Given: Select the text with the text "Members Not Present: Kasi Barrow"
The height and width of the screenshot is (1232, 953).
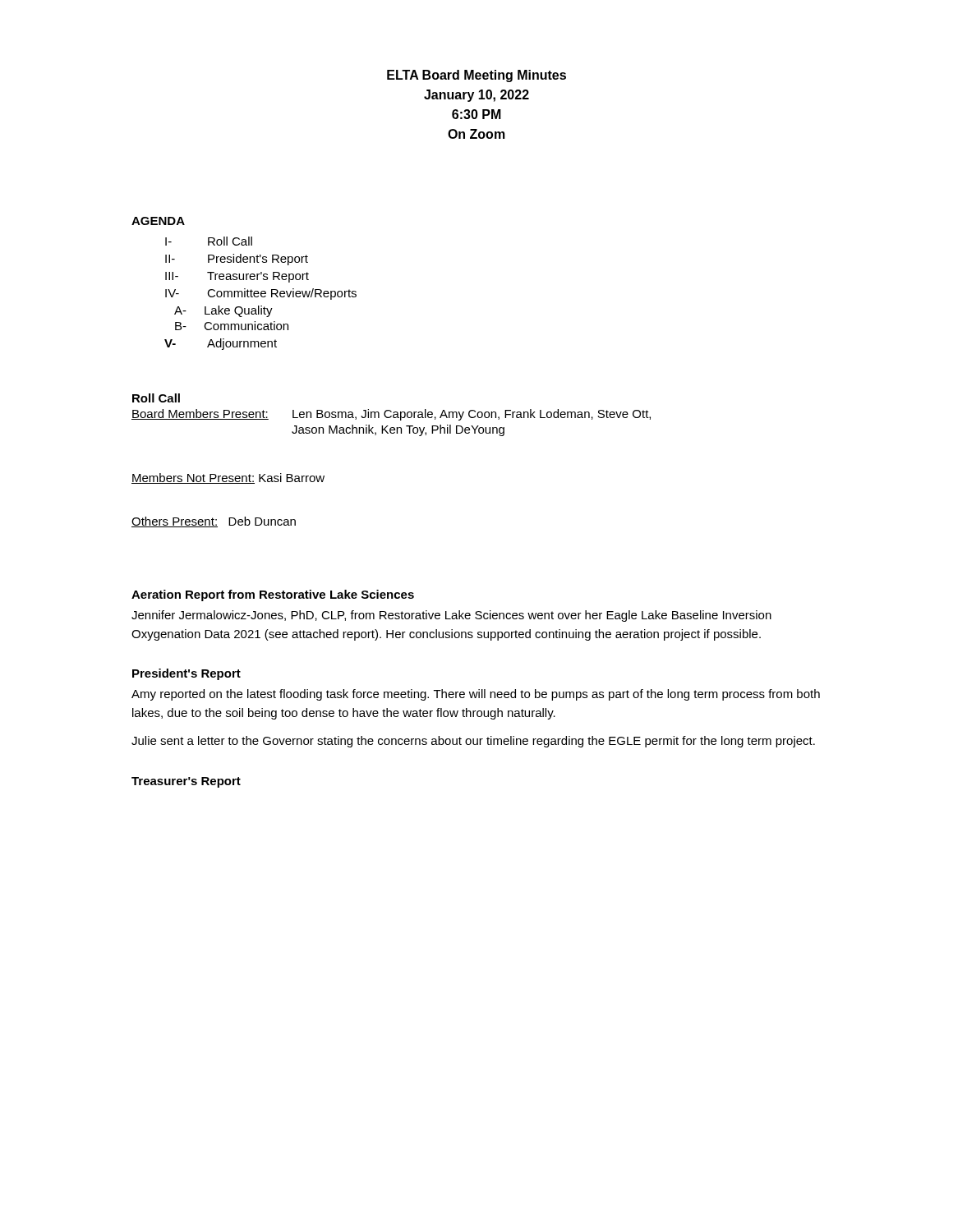Looking at the screenshot, I should [x=228, y=478].
